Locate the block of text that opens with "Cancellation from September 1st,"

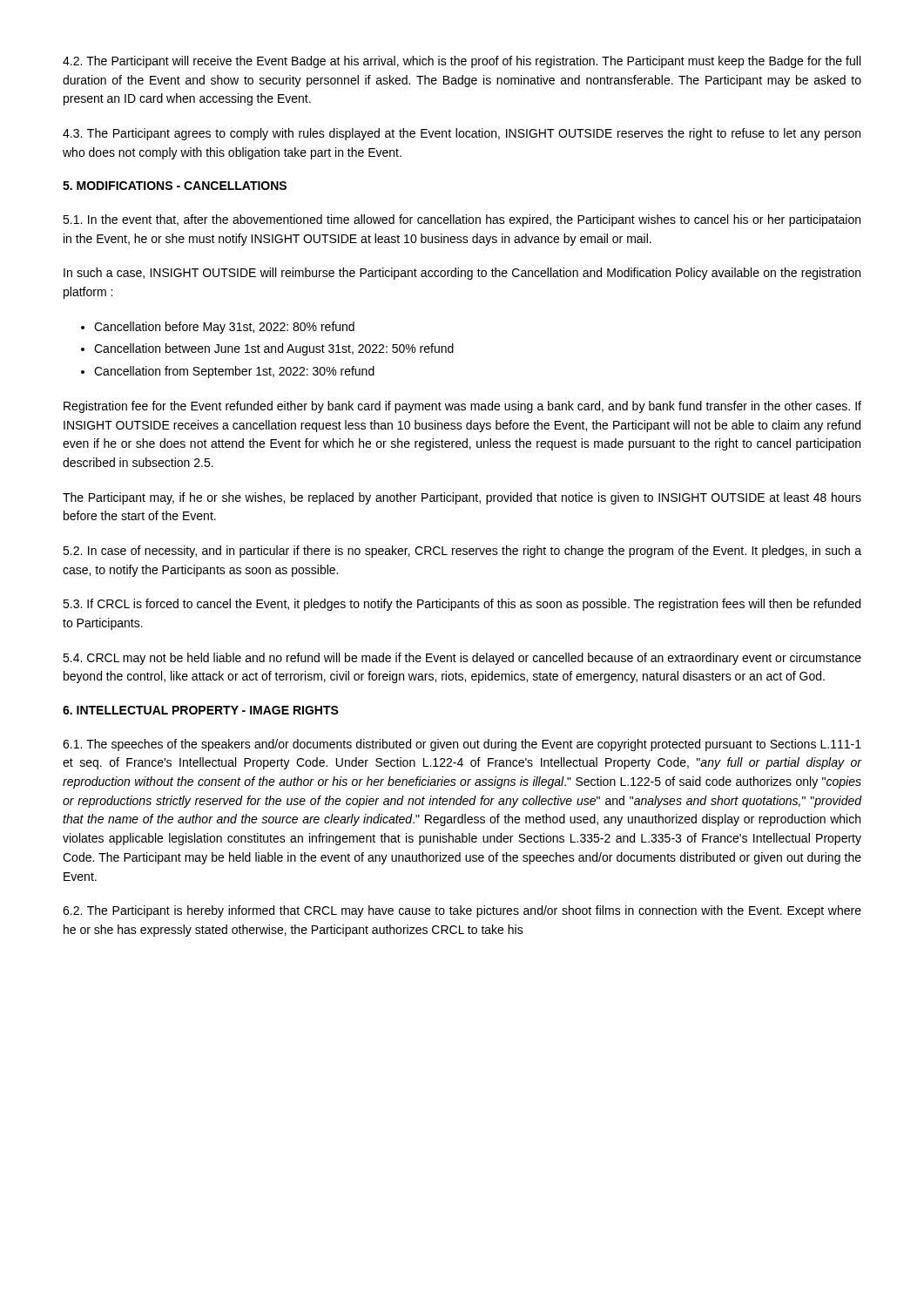click(x=234, y=371)
